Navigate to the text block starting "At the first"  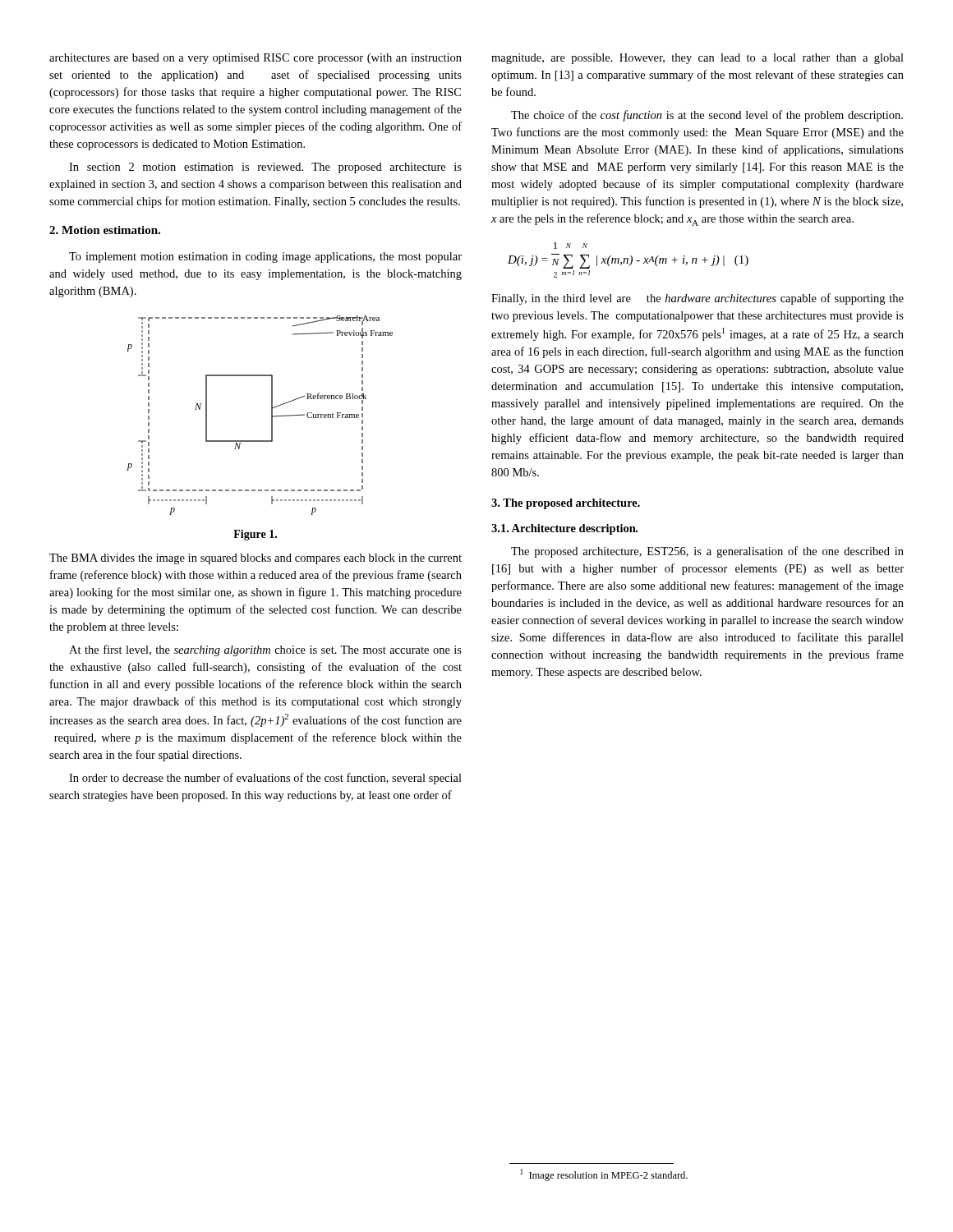(x=255, y=703)
